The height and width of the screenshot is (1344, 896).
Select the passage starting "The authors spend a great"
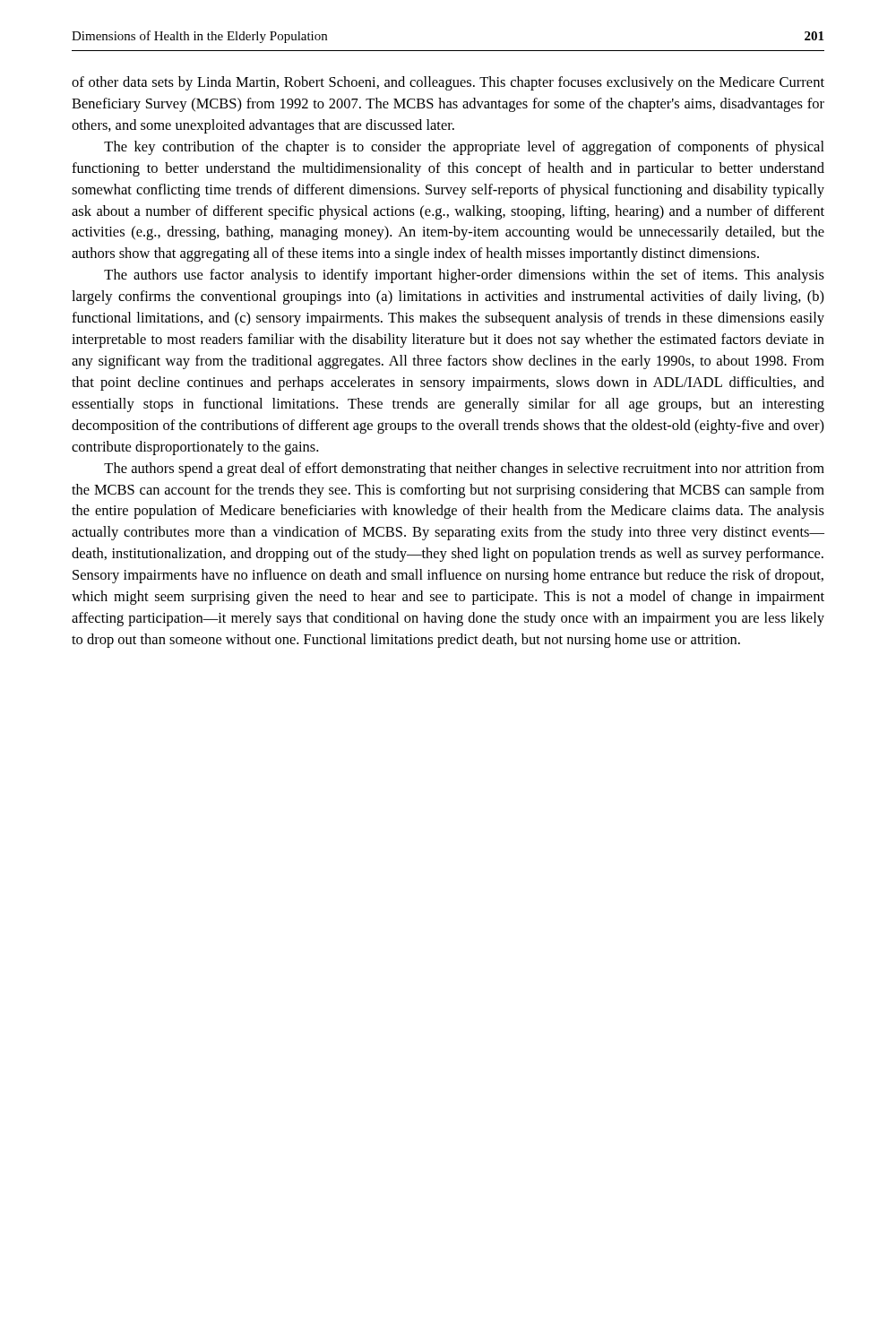click(x=448, y=554)
